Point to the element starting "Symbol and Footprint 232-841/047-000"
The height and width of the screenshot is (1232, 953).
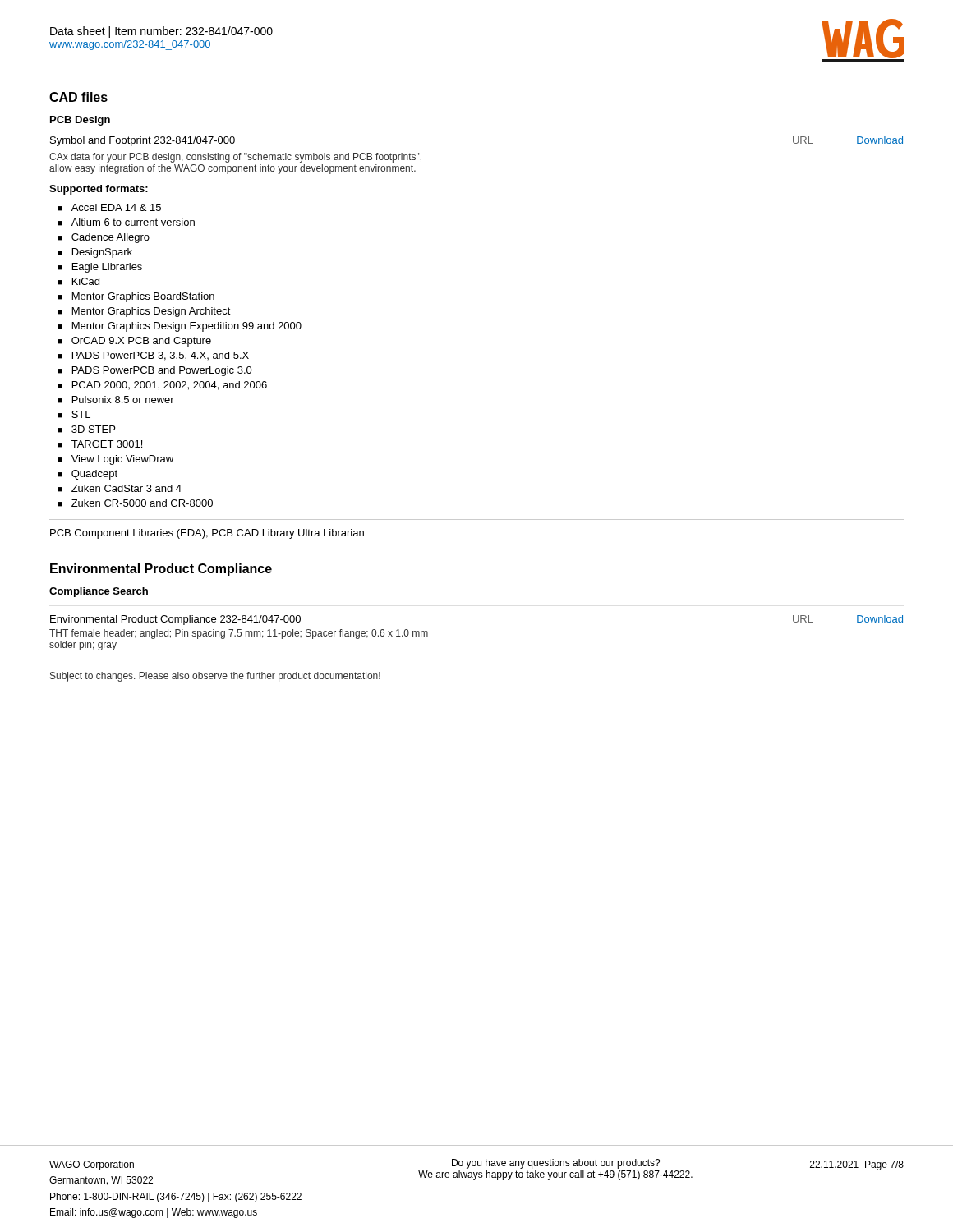click(142, 140)
